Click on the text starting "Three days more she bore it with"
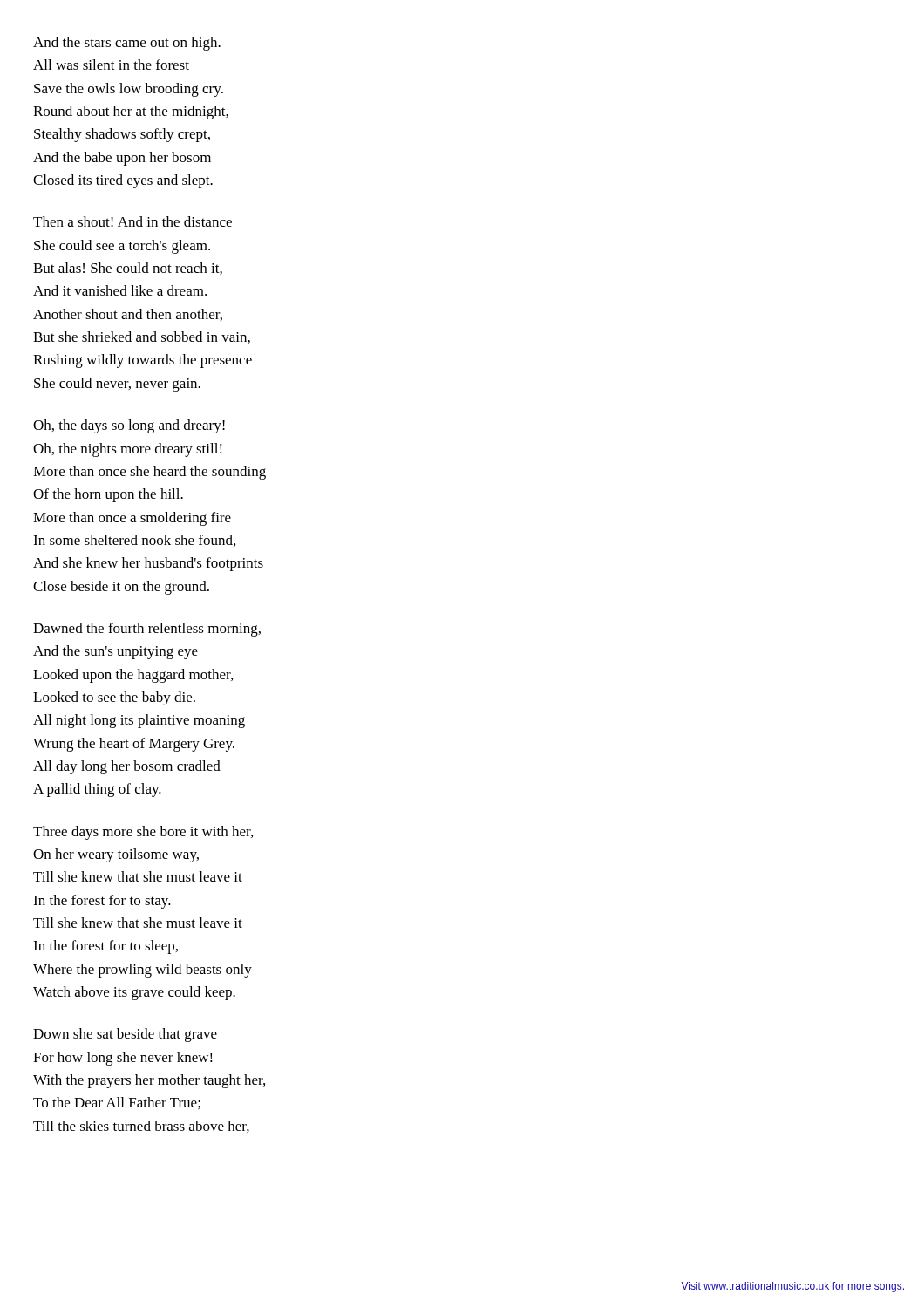 [143, 833]
